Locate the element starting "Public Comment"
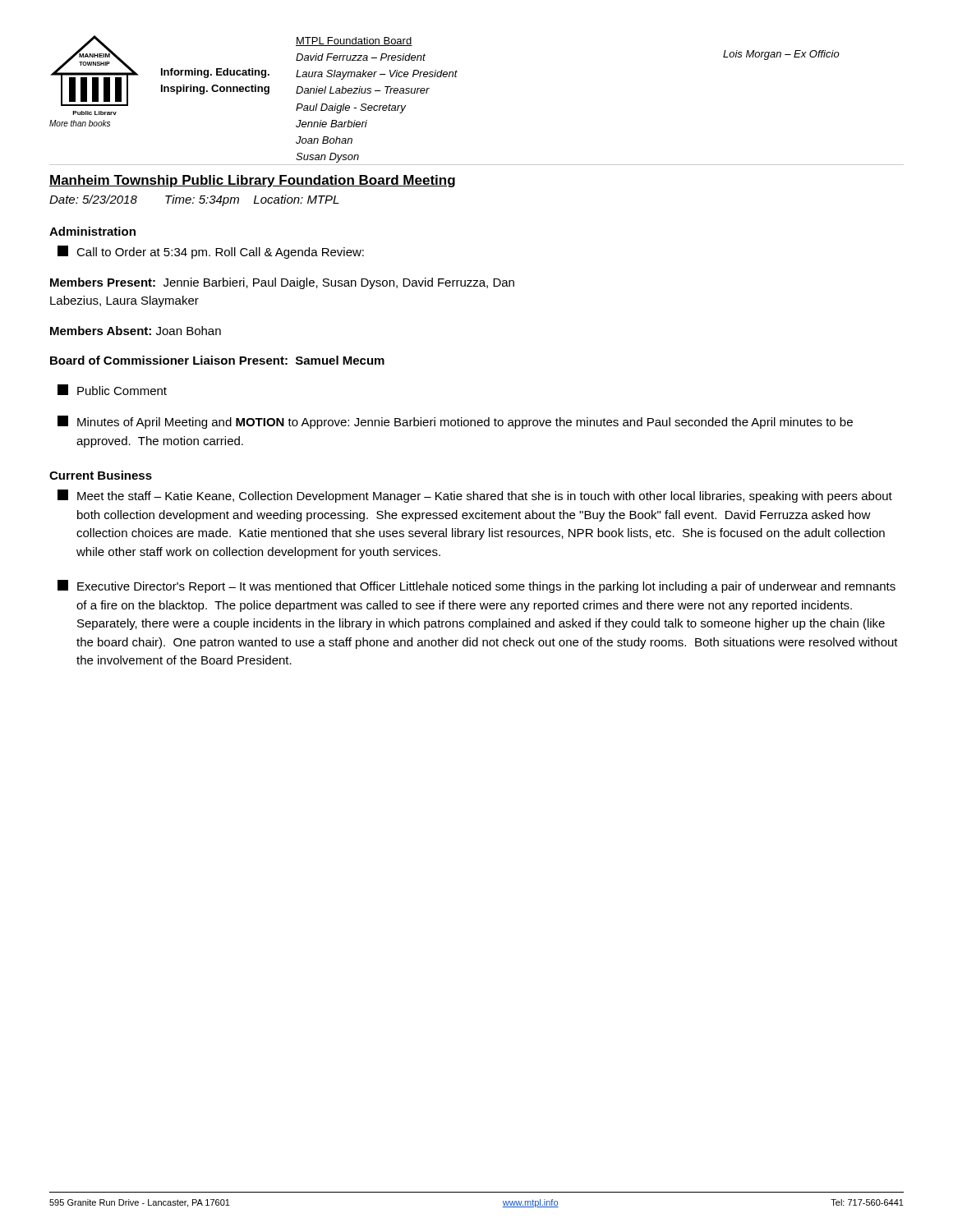953x1232 pixels. tap(112, 390)
